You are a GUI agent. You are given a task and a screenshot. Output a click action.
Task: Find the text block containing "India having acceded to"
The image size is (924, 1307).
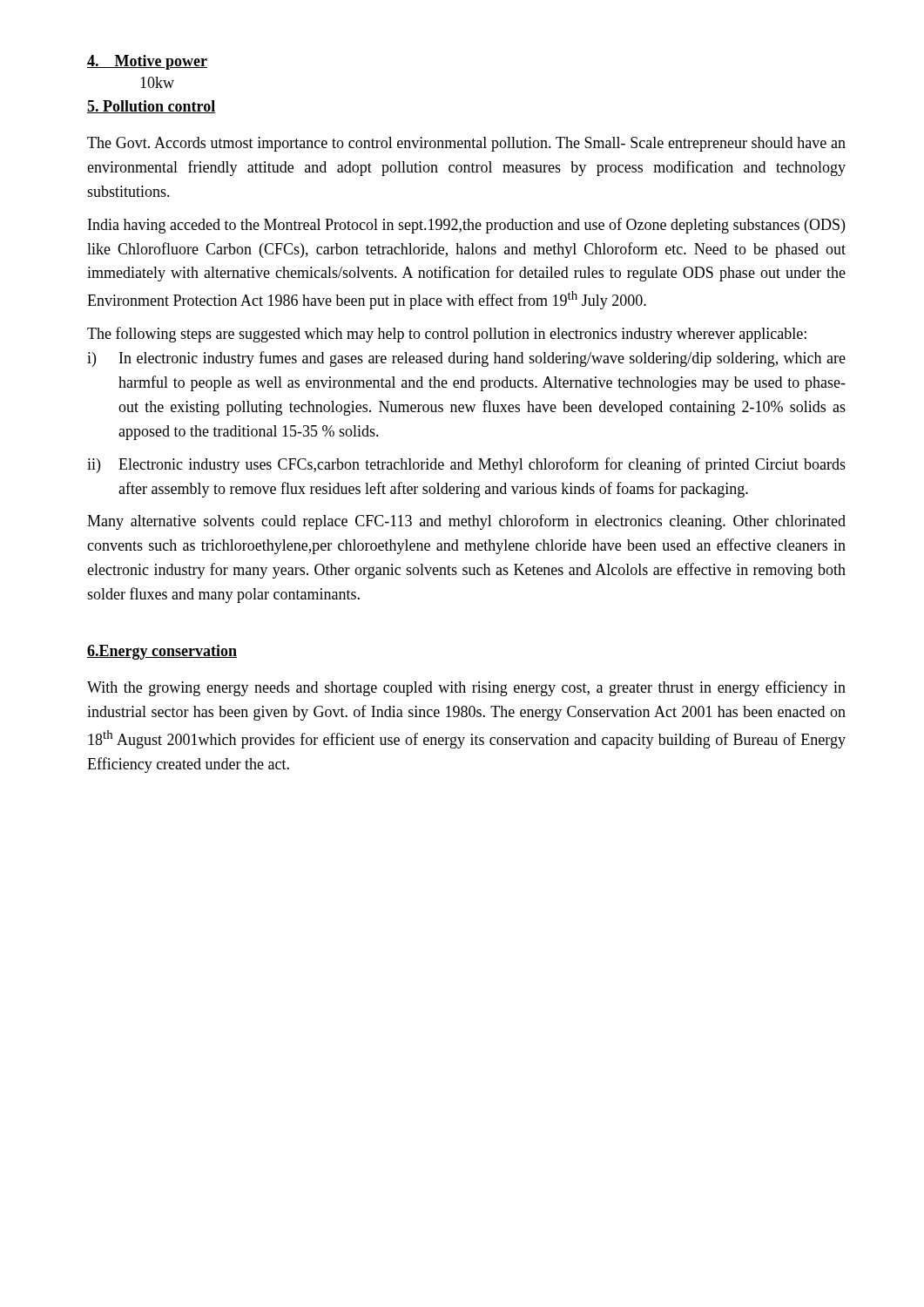coord(466,264)
